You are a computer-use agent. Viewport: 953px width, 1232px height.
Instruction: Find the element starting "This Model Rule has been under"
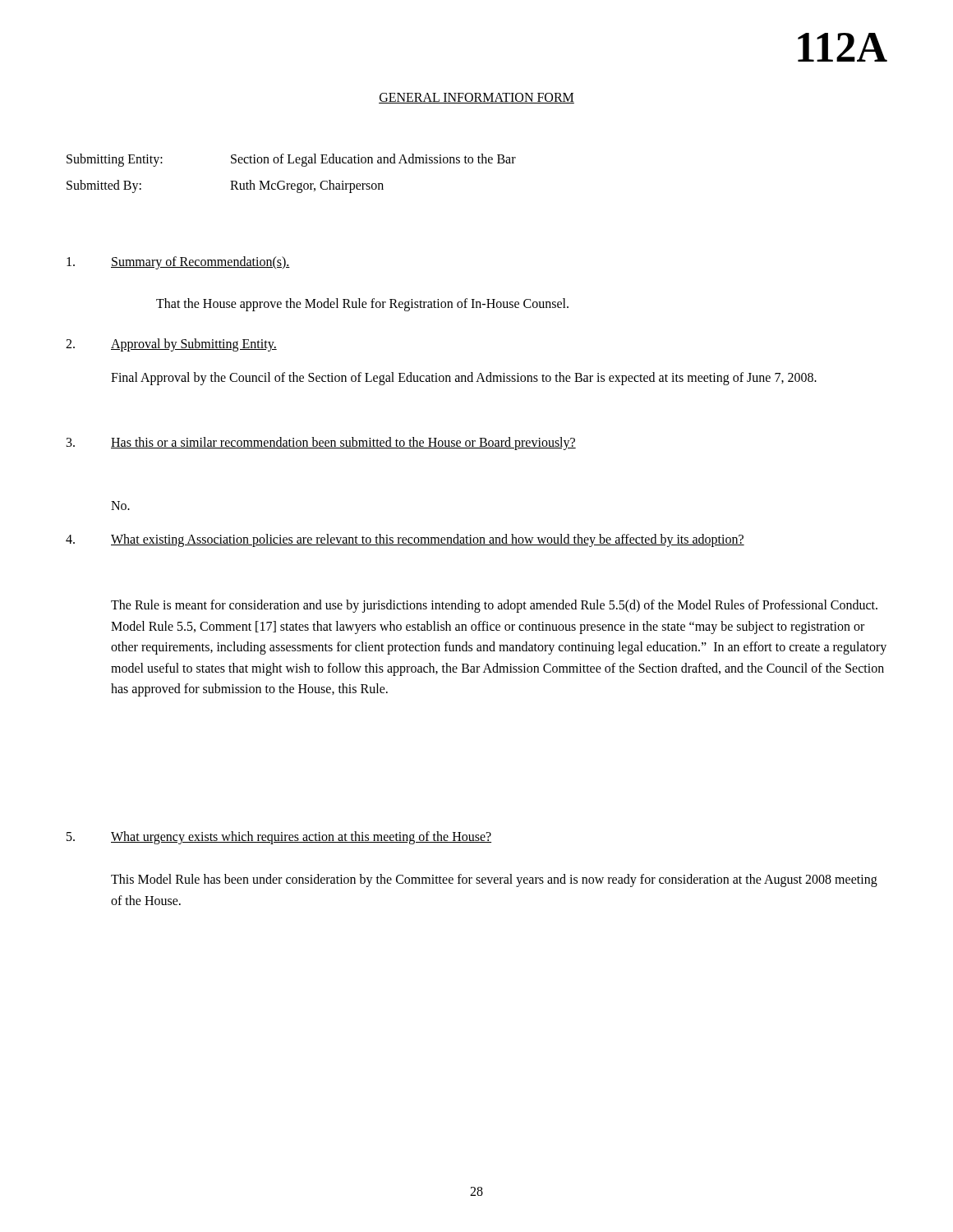coord(494,890)
